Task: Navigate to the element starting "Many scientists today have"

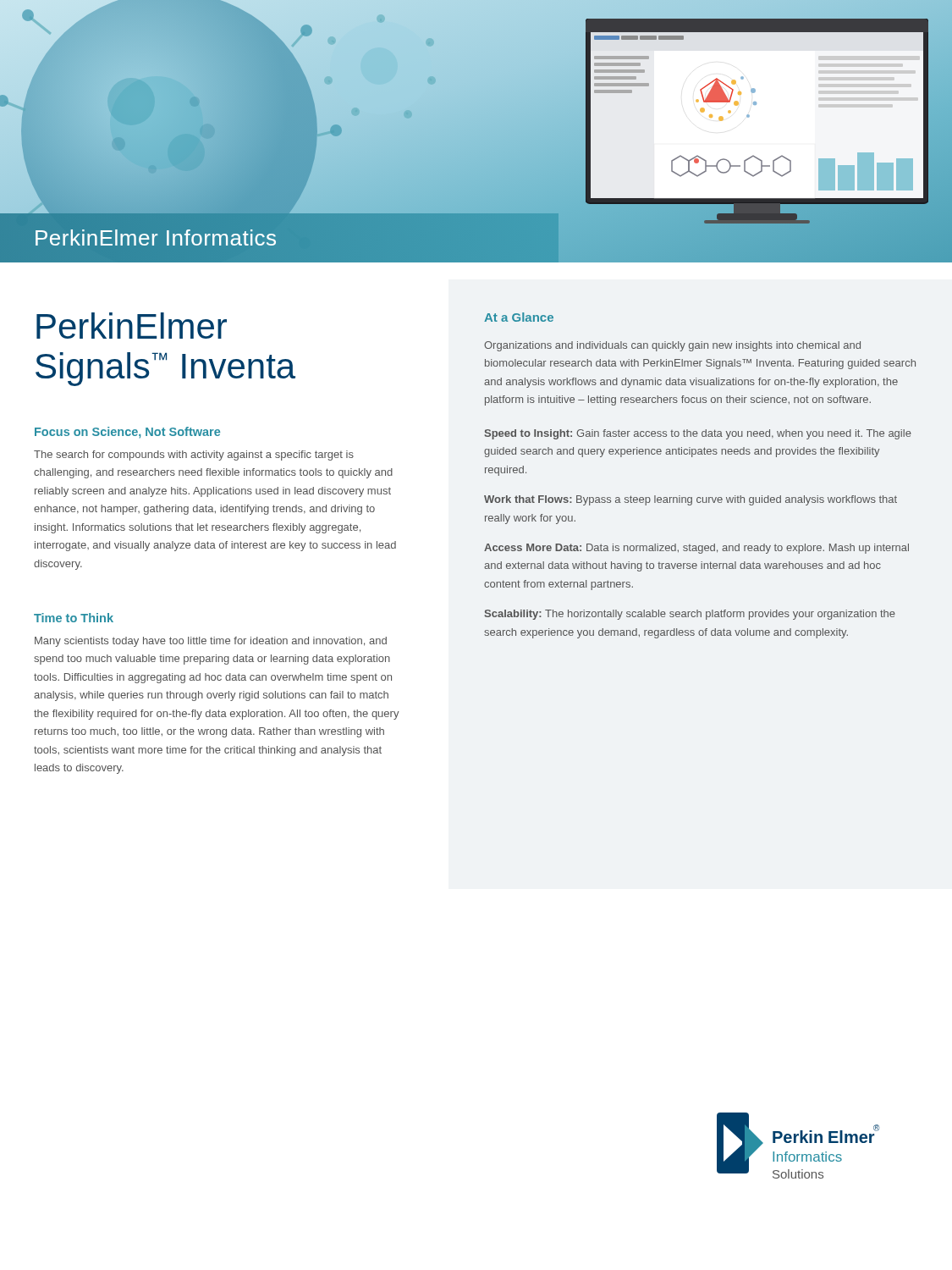Action: point(218,704)
